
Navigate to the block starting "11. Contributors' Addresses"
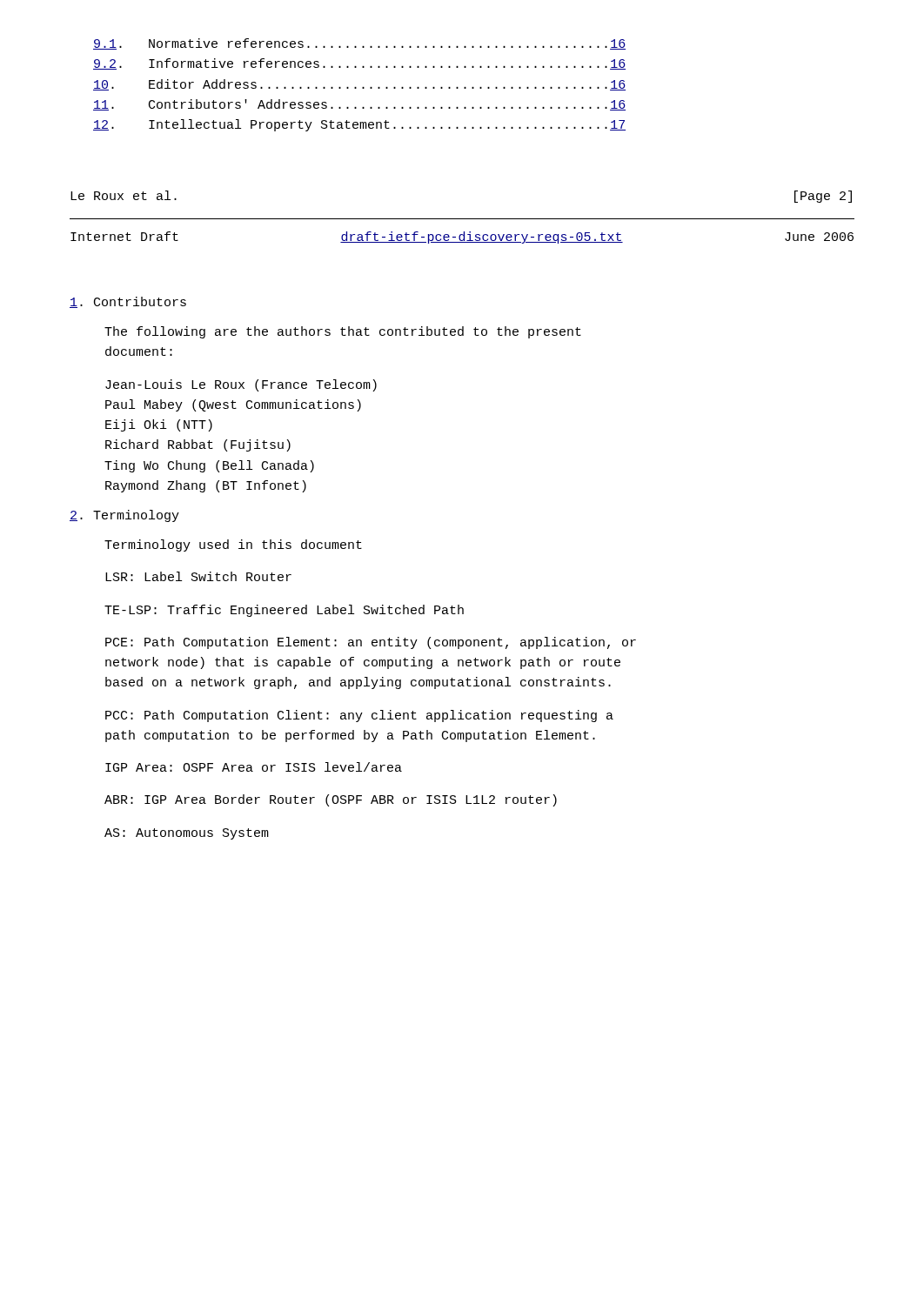pyautogui.click(x=462, y=106)
